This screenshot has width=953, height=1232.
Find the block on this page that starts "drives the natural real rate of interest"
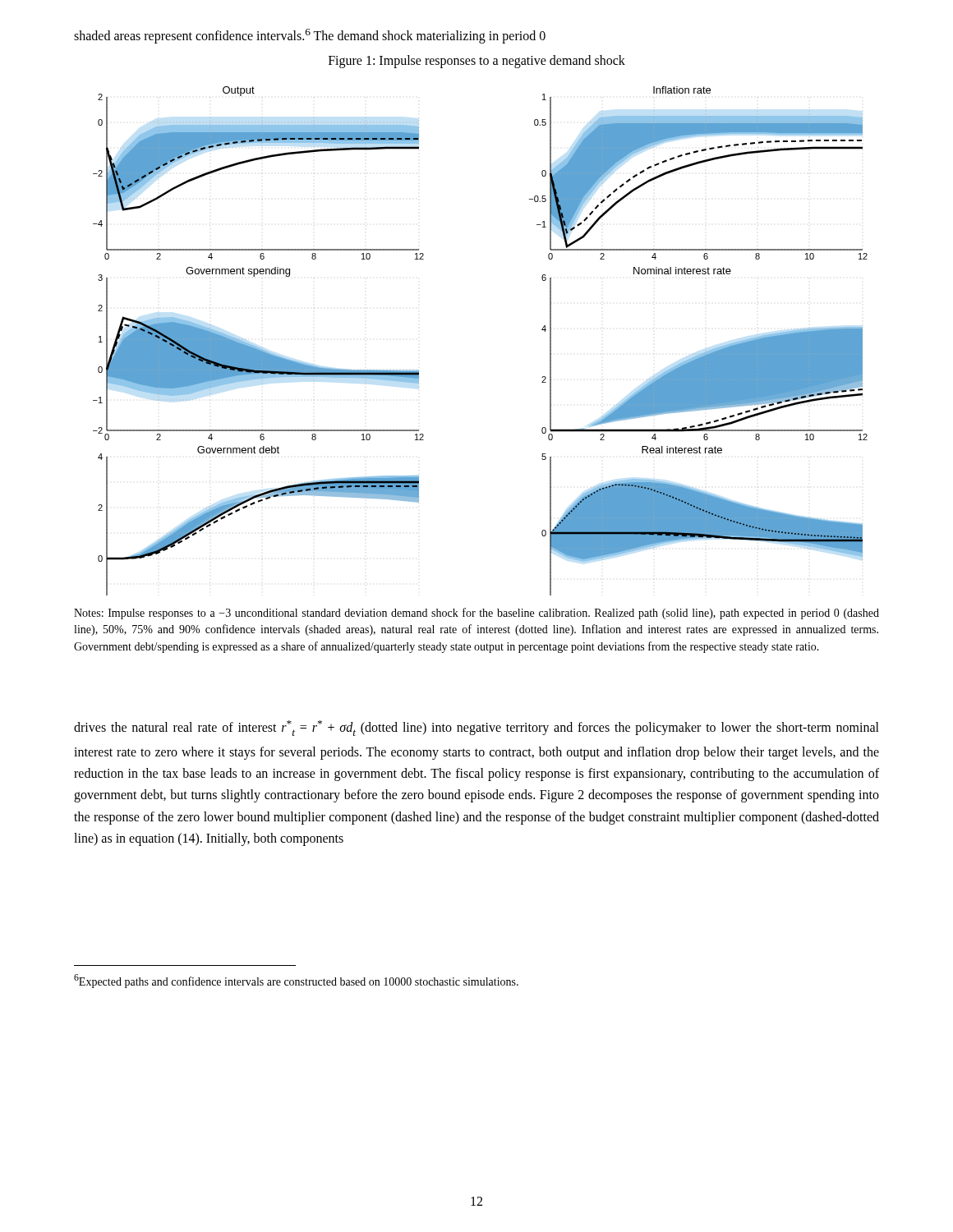click(476, 781)
